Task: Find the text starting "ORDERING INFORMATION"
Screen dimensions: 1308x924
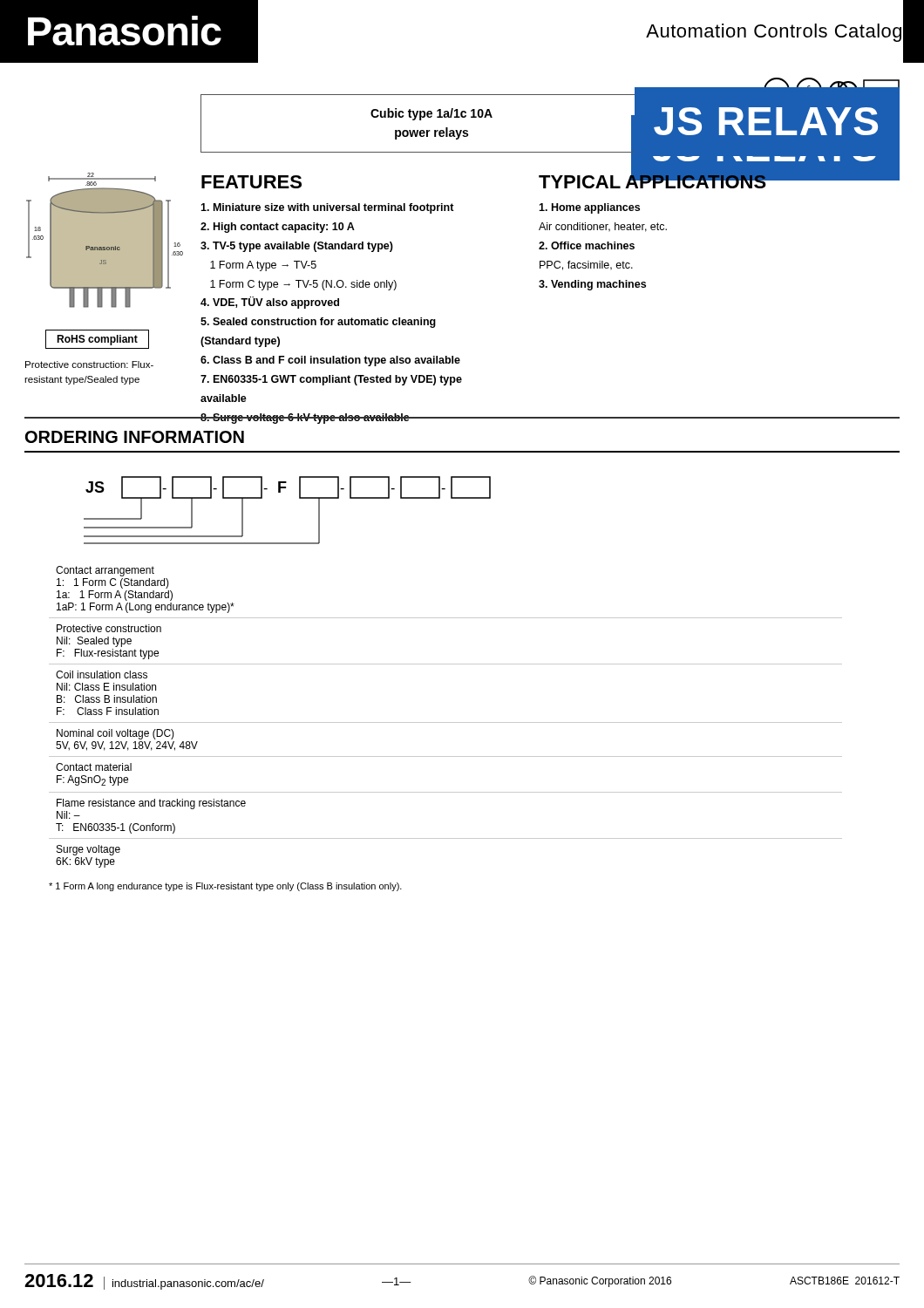Action: click(x=135, y=437)
